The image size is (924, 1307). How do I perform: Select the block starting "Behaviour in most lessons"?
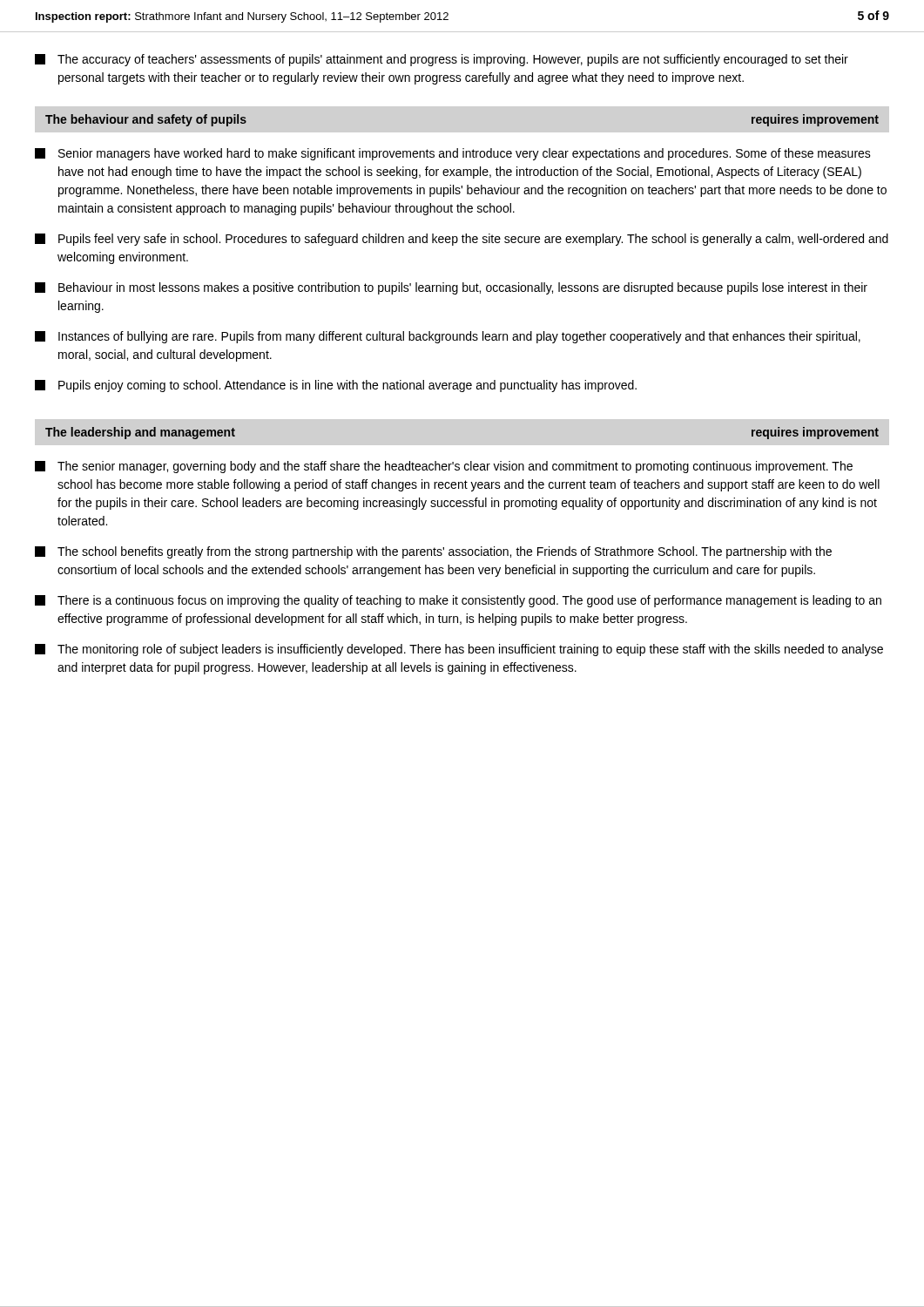pos(462,297)
